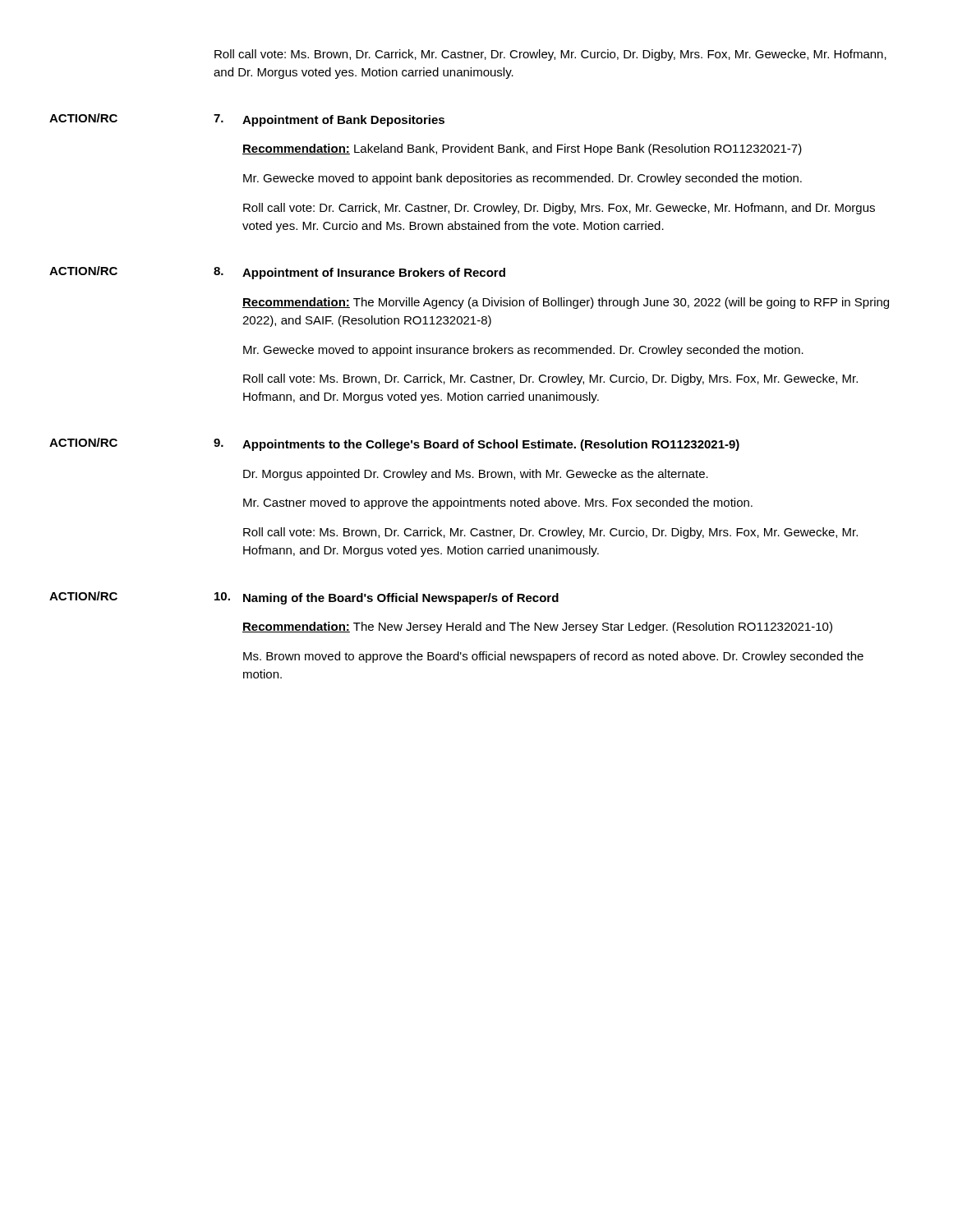
Task: Click the passage that begins "Naming of the Board's Official"
Action: pos(401,597)
